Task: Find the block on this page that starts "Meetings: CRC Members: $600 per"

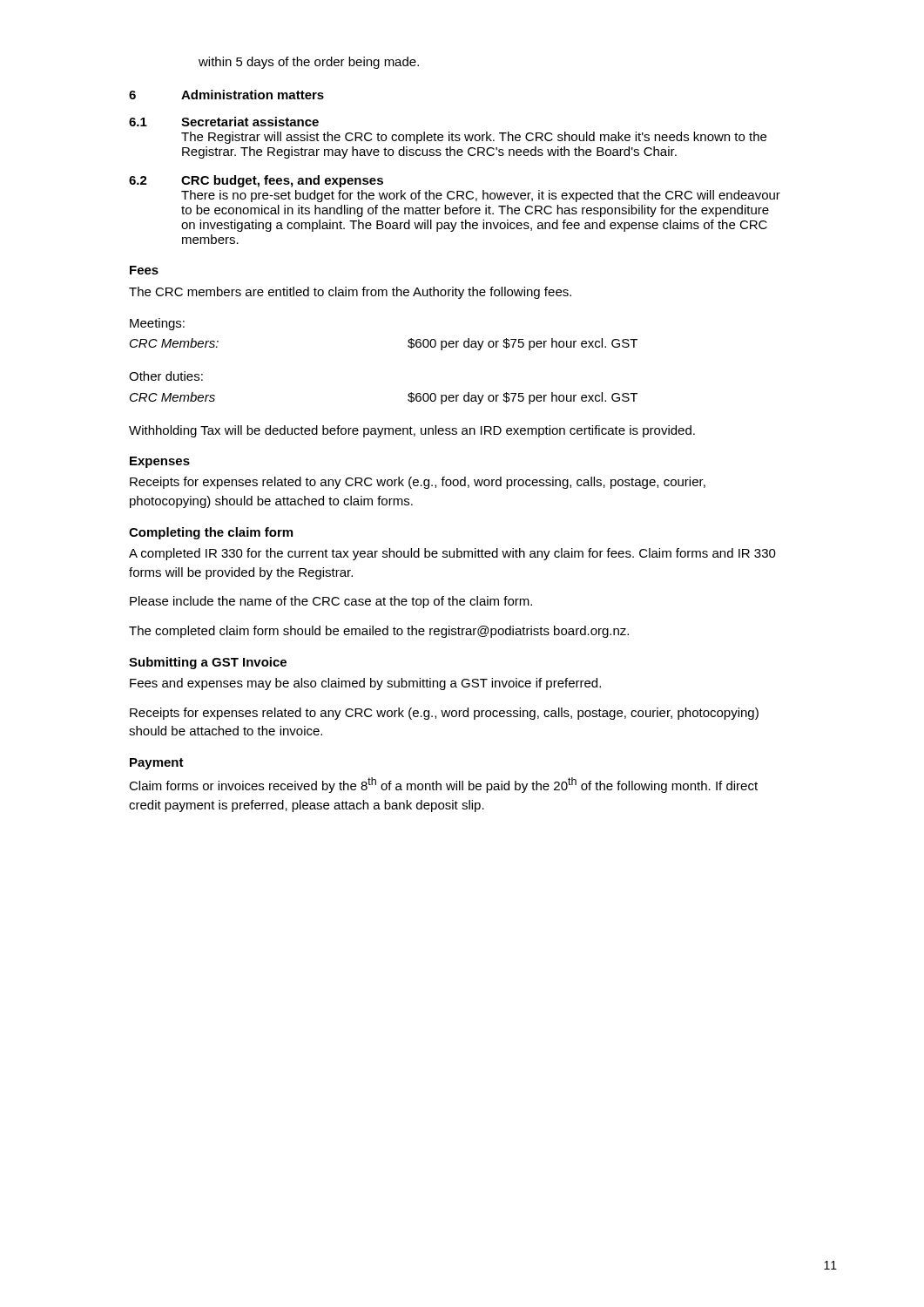Action: [460, 333]
